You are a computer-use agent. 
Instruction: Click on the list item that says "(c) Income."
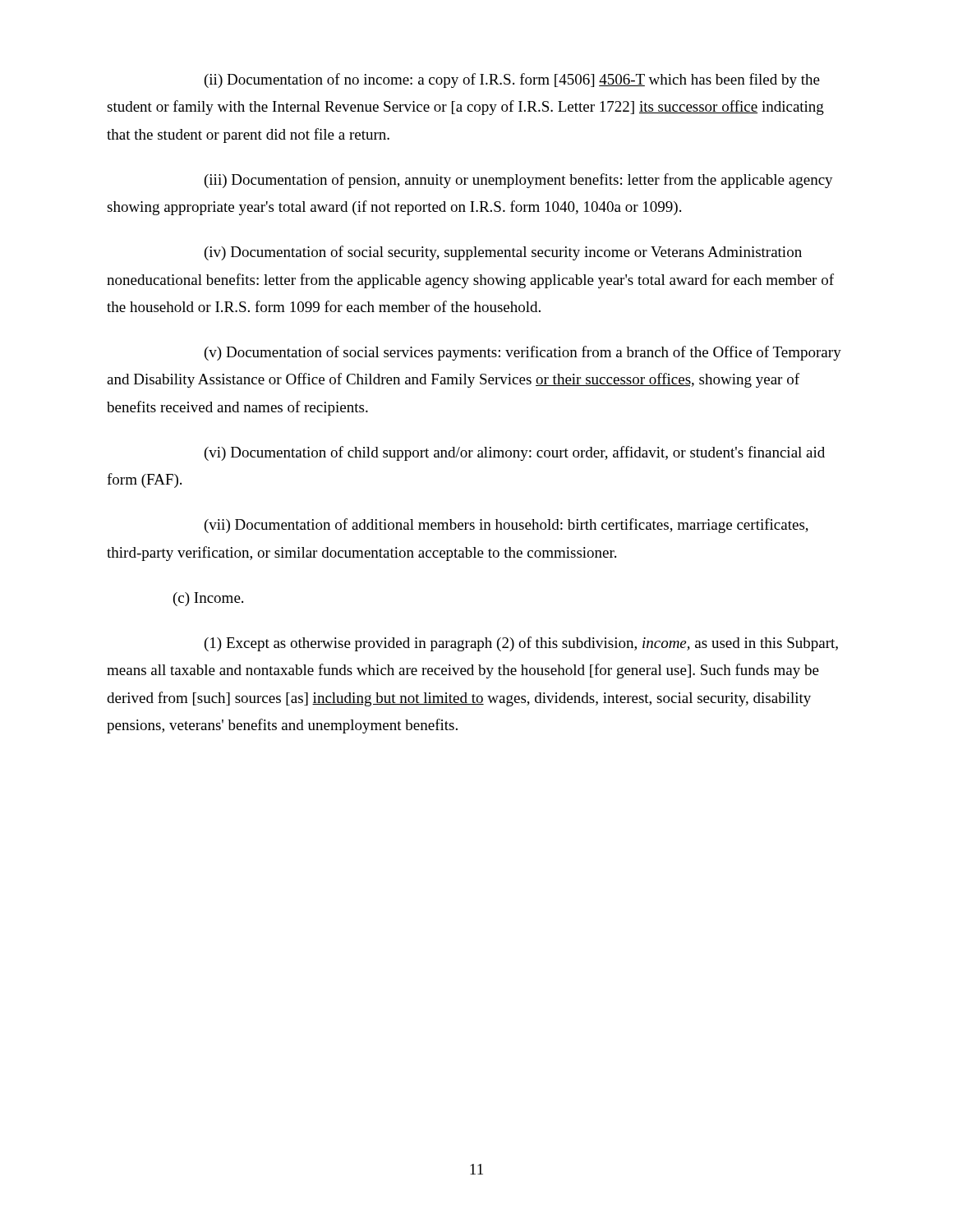[x=208, y=599]
